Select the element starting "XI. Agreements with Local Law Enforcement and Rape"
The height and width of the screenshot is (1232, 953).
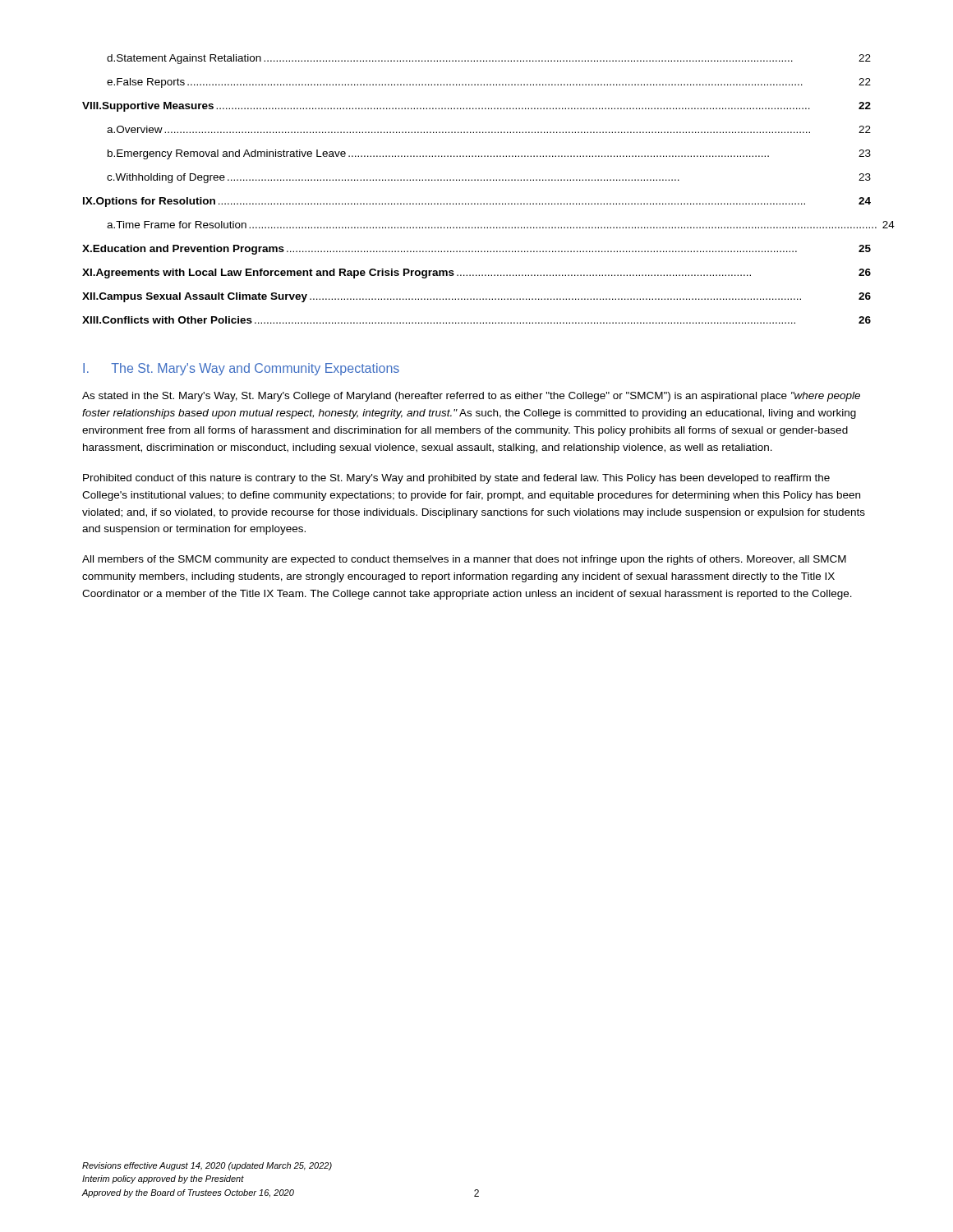[x=476, y=272]
